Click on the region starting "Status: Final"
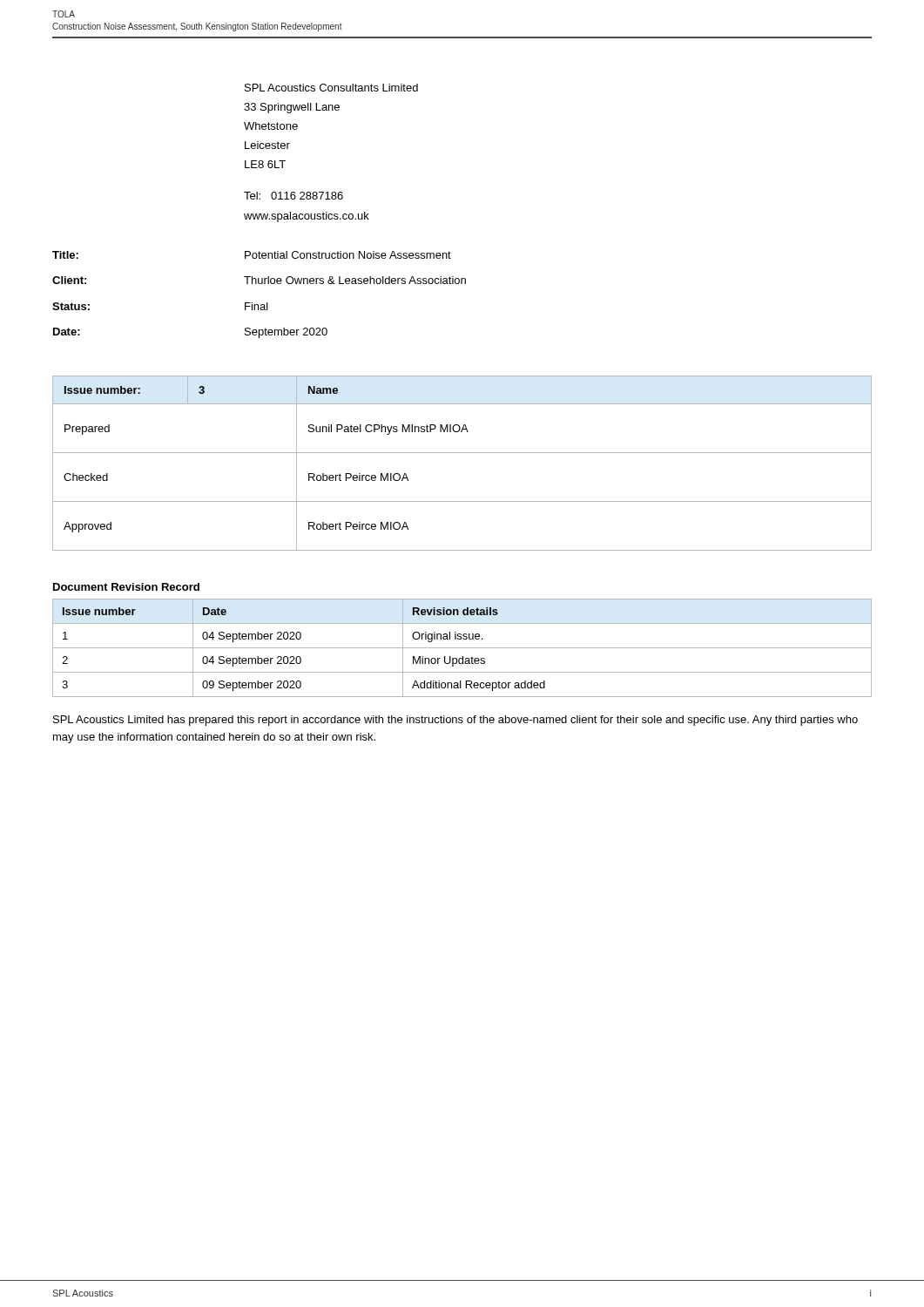 click(69, 306)
